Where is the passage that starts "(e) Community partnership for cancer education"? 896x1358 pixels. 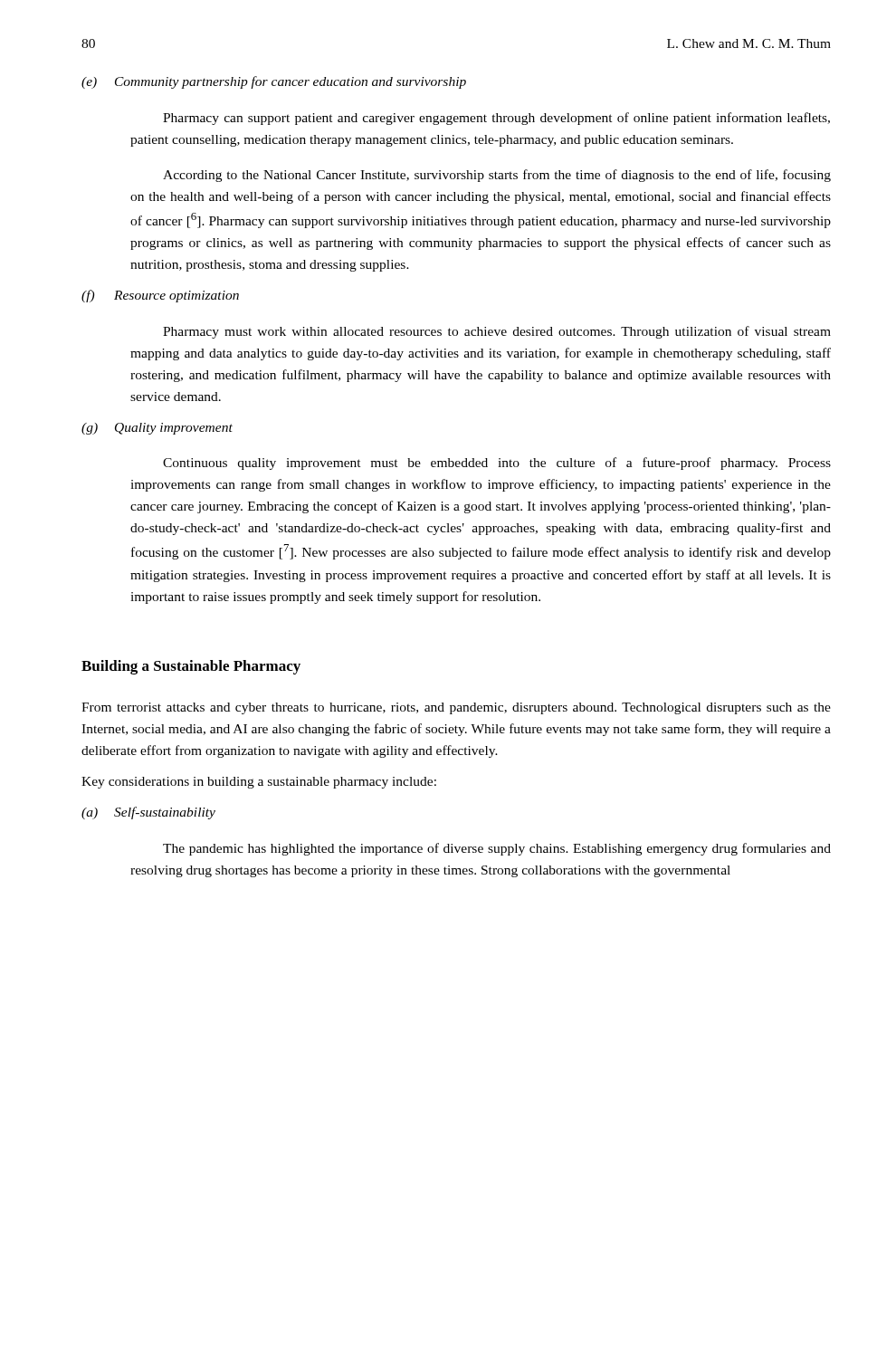click(x=456, y=173)
